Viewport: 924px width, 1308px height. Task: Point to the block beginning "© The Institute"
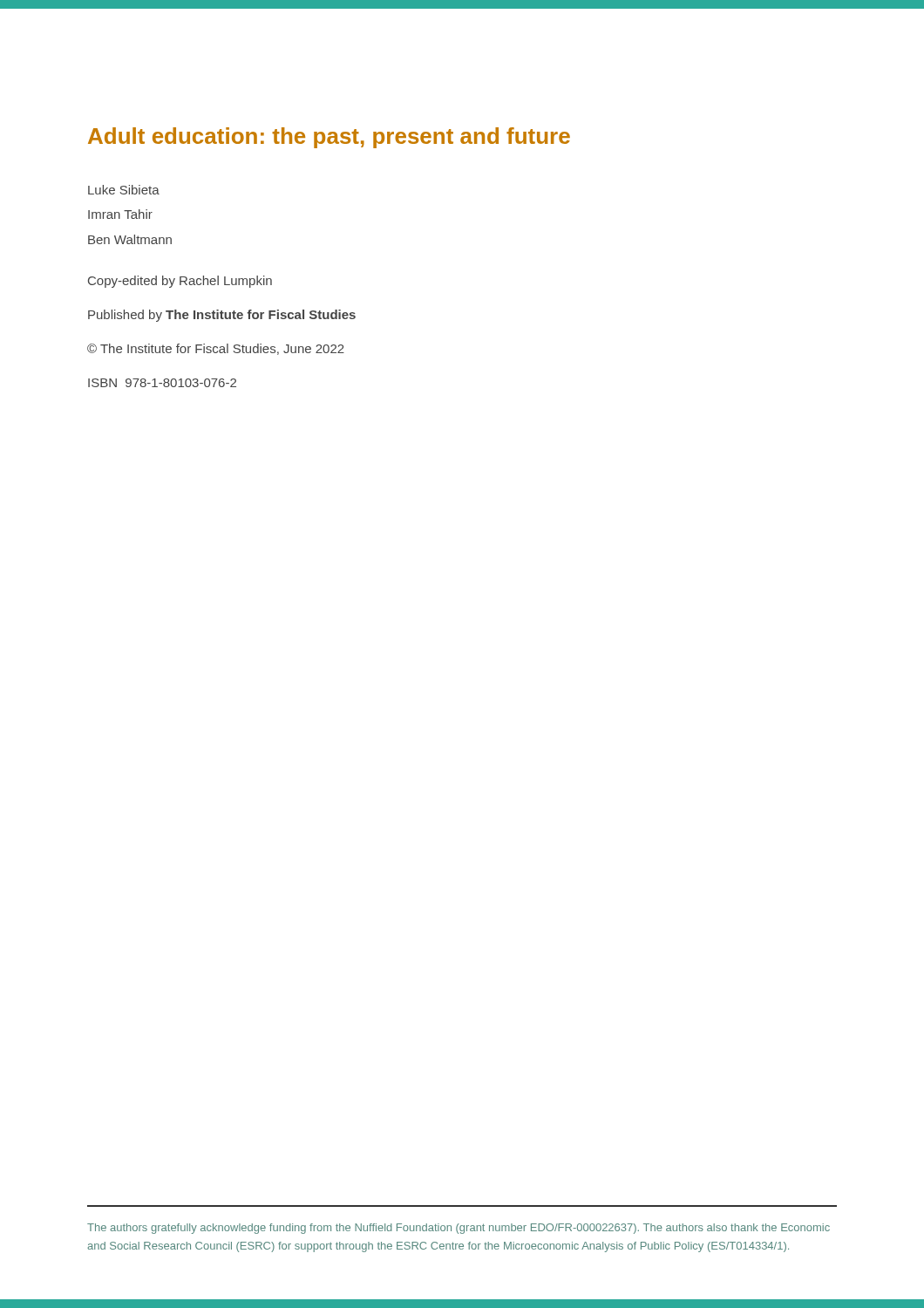216,349
